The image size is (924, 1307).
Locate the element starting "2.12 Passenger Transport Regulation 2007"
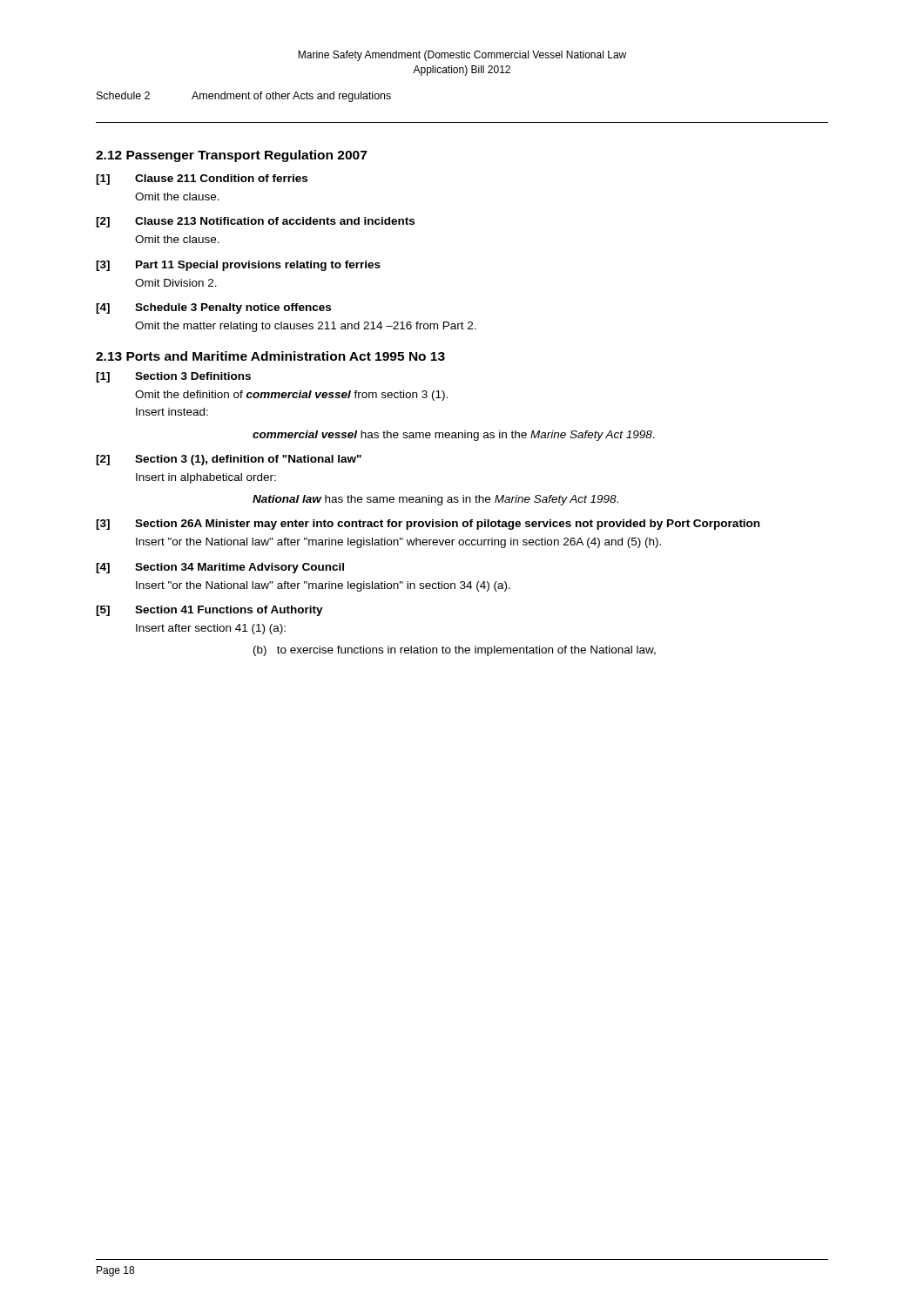[232, 155]
